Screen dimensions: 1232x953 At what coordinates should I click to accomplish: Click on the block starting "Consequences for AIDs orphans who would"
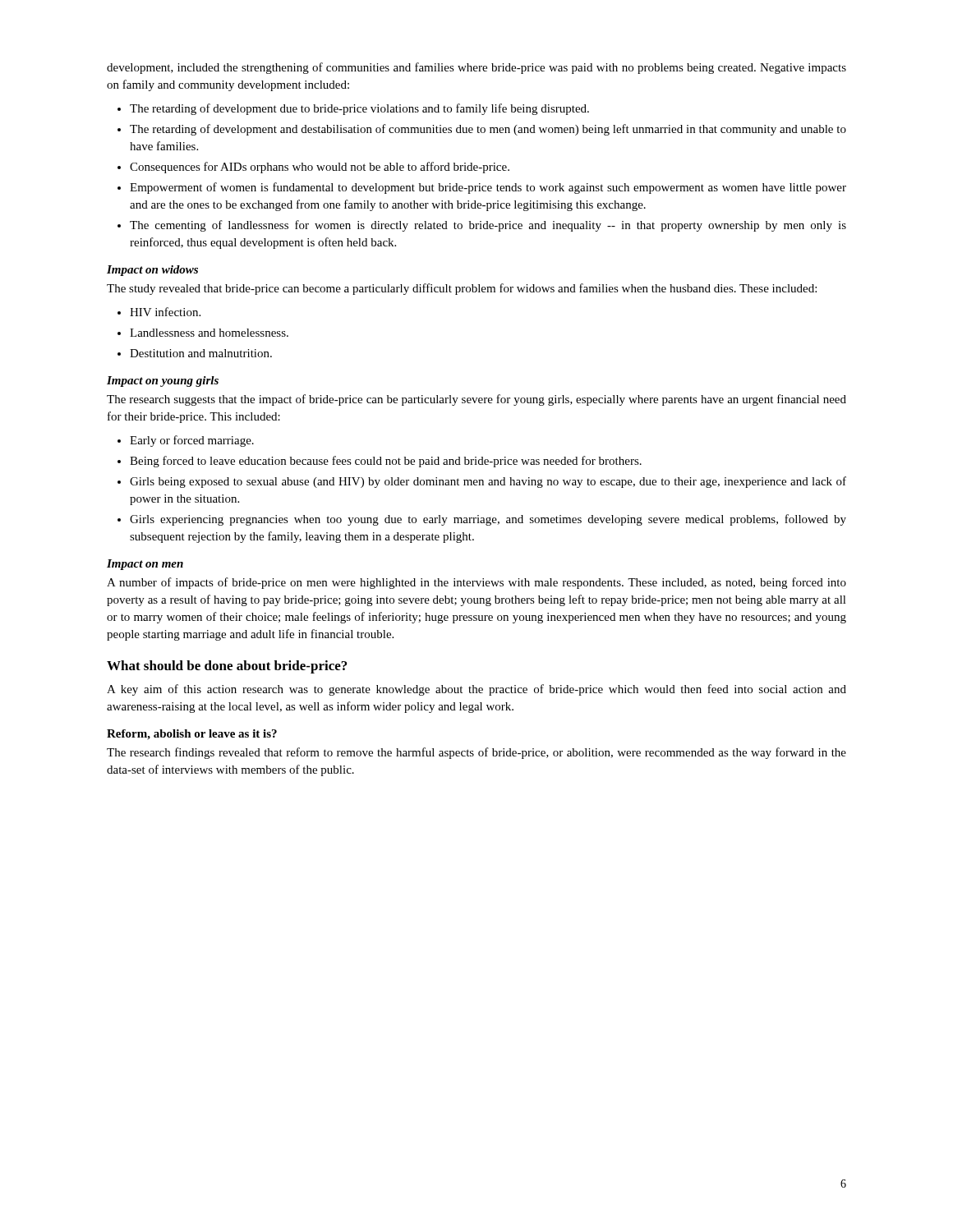click(x=320, y=167)
